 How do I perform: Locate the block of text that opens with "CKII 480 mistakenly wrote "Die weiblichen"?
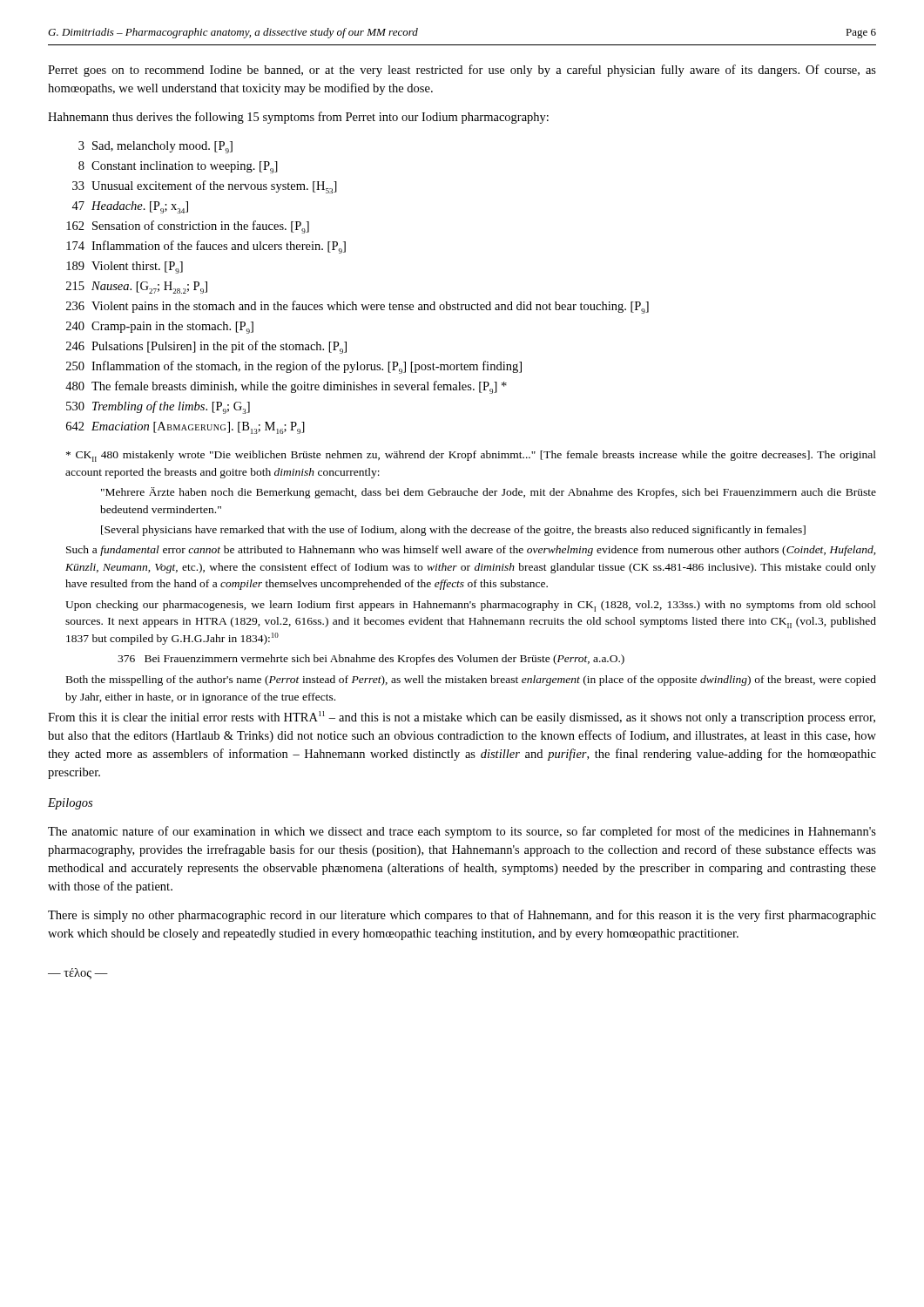pos(471,576)
